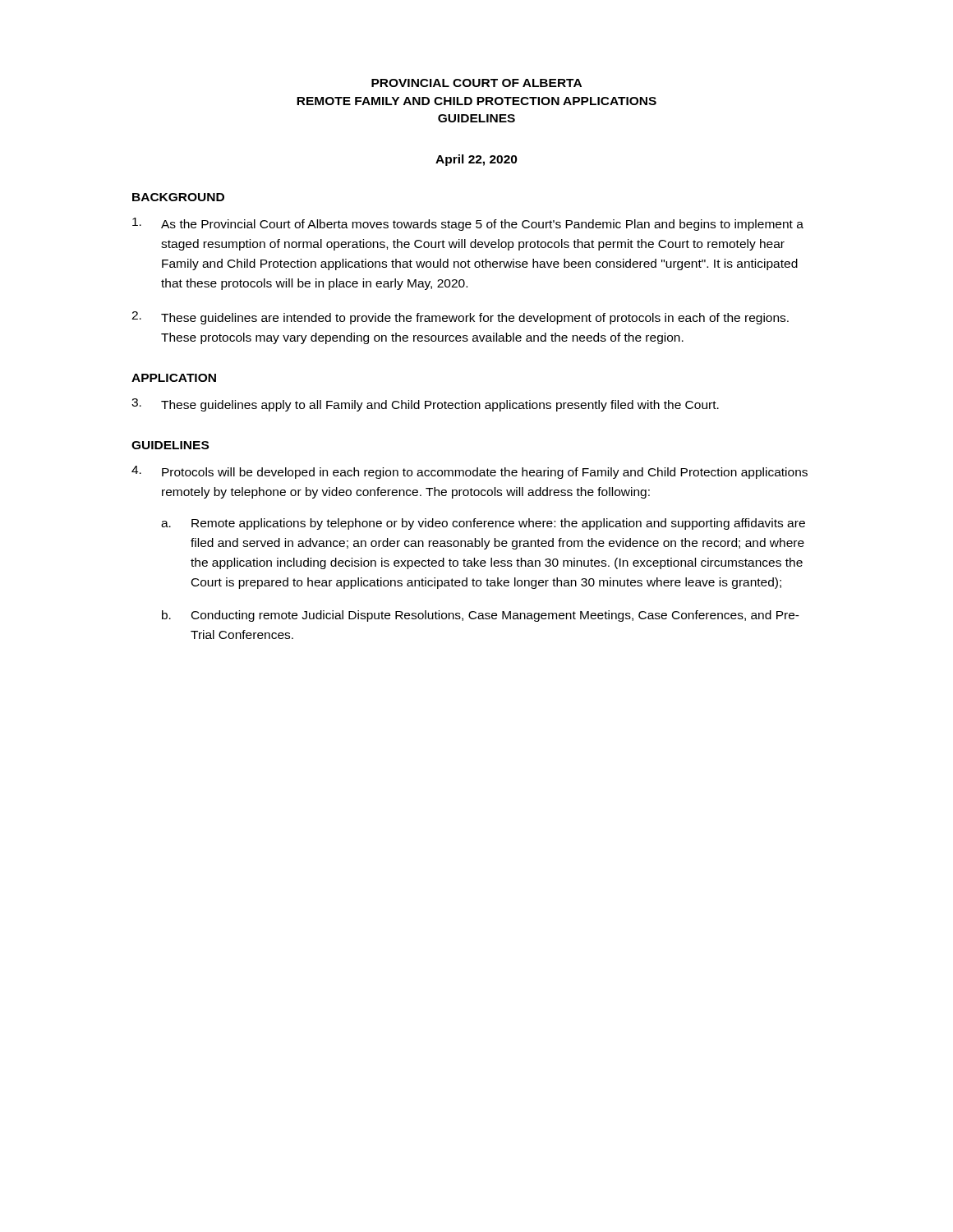Navigate to the passage starting "2. These guidelines are intended to"
Screen dimensions: 1232x953
pyautogui.click(x=476, y=328)
